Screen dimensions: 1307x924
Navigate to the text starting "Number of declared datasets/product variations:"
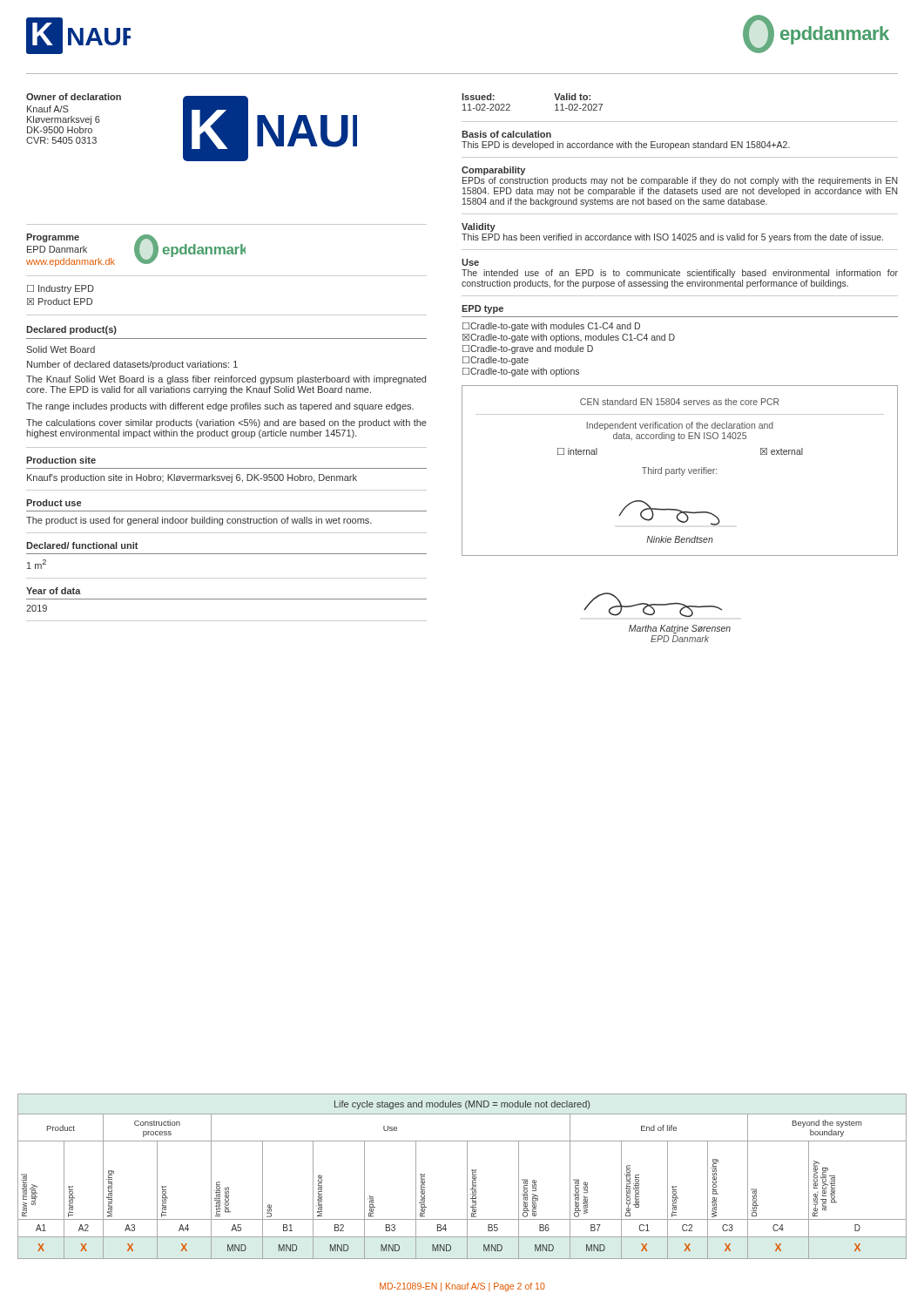(132, 364)
